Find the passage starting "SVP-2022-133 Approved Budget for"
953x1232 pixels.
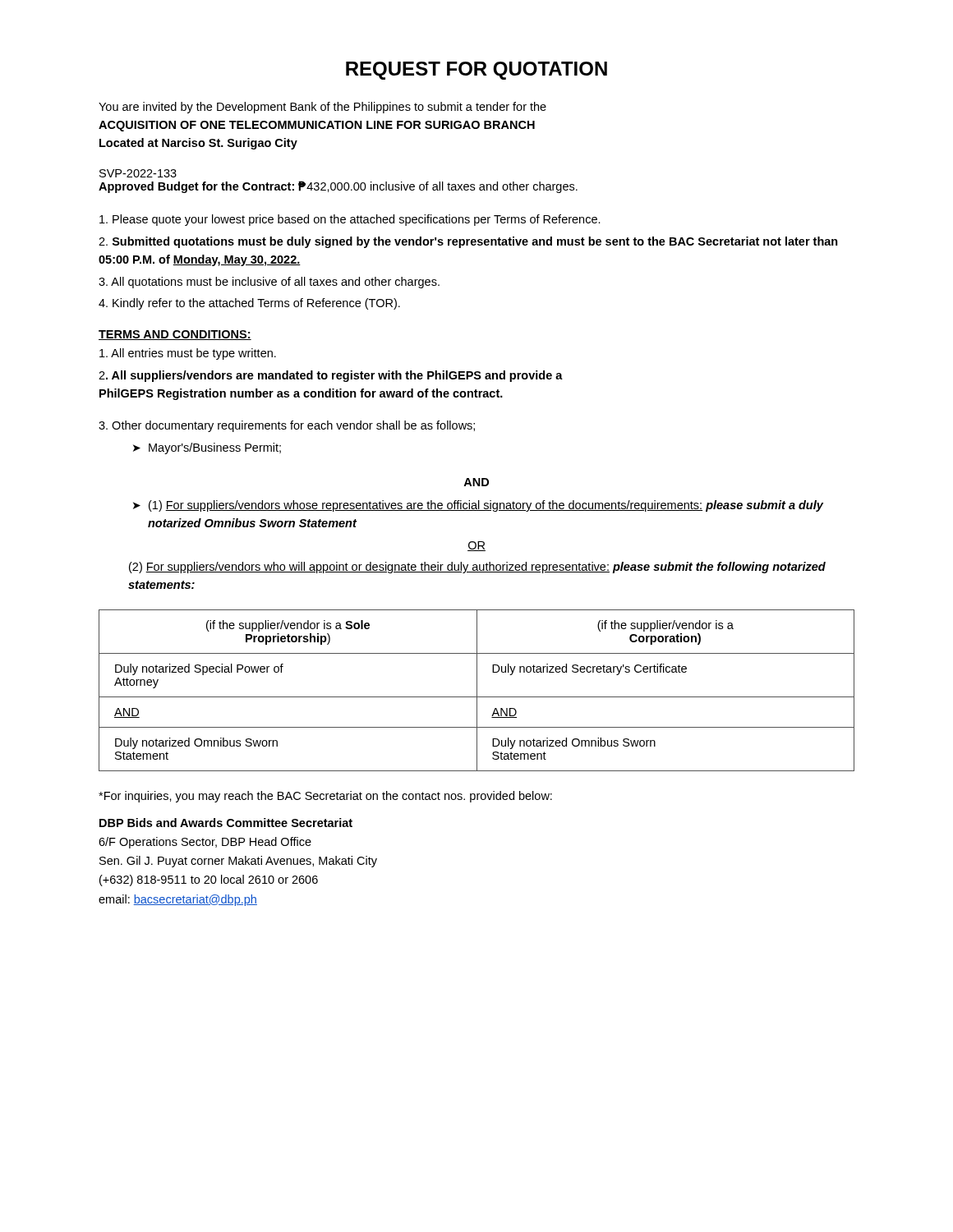pyautogui.click(x=338, y=180)
